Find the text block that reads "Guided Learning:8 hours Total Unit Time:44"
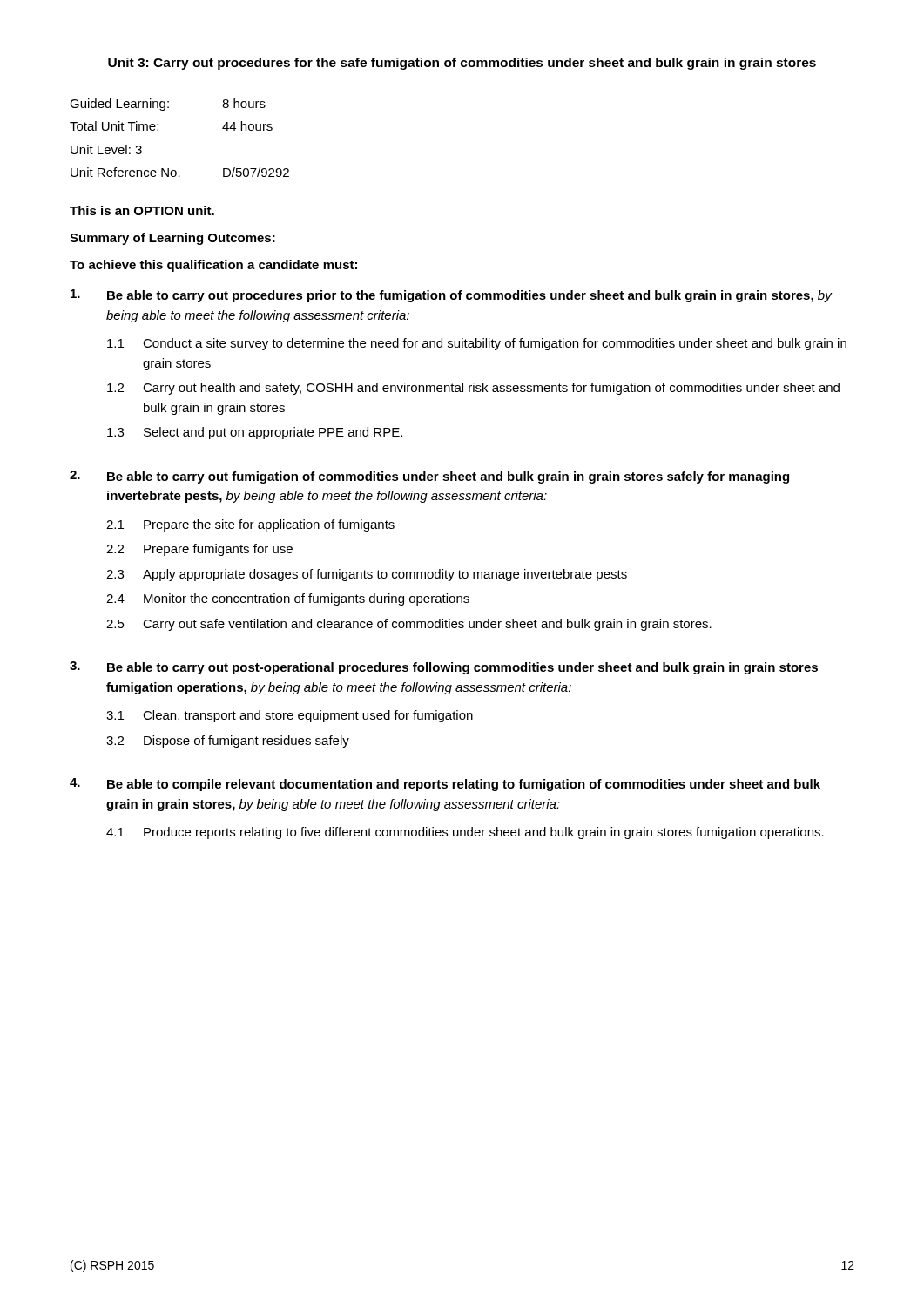Image resolution: width=924 pixels, height=1307 pixels. (x=168, y=105)
